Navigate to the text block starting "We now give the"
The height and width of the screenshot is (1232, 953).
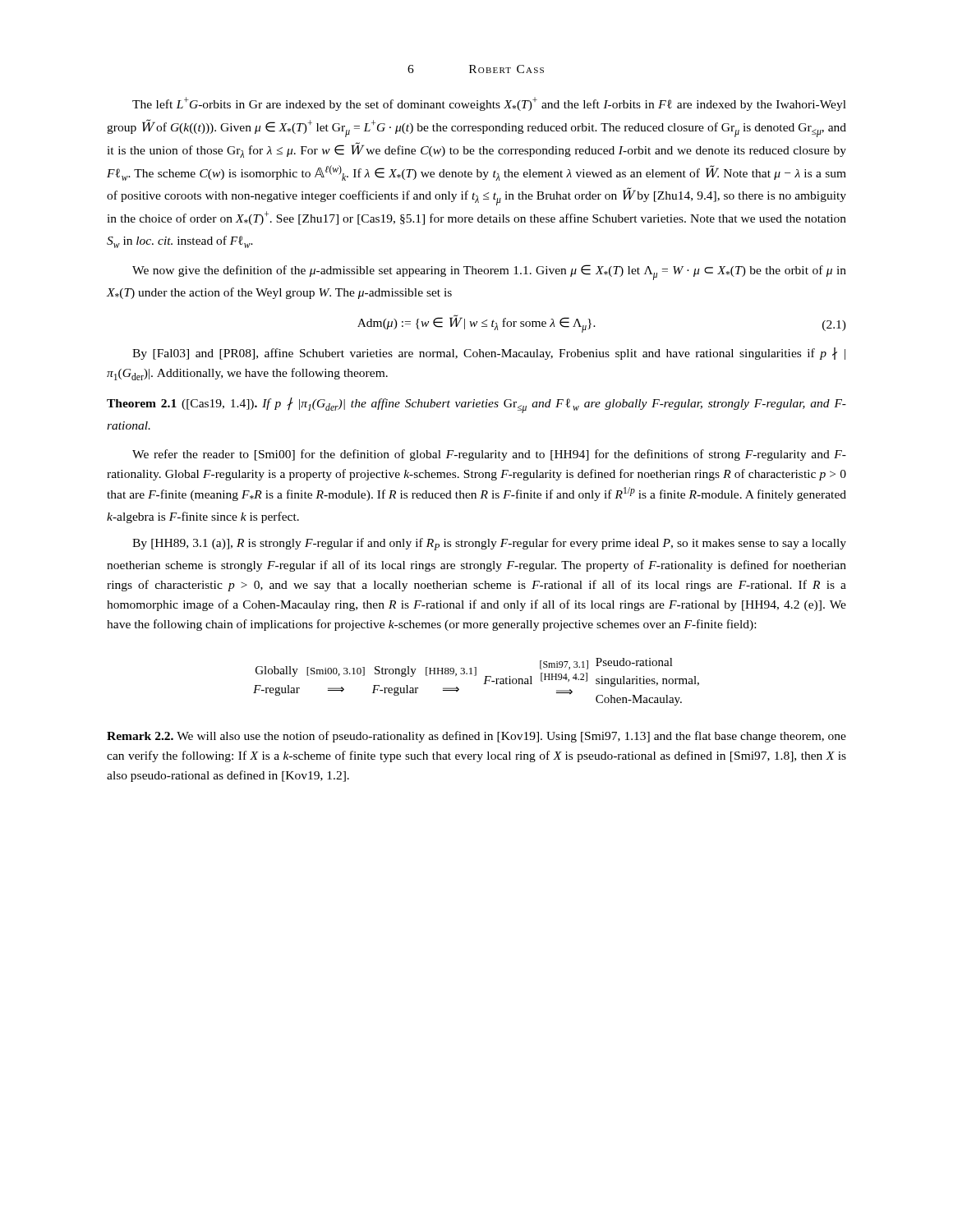click(476, 283)
